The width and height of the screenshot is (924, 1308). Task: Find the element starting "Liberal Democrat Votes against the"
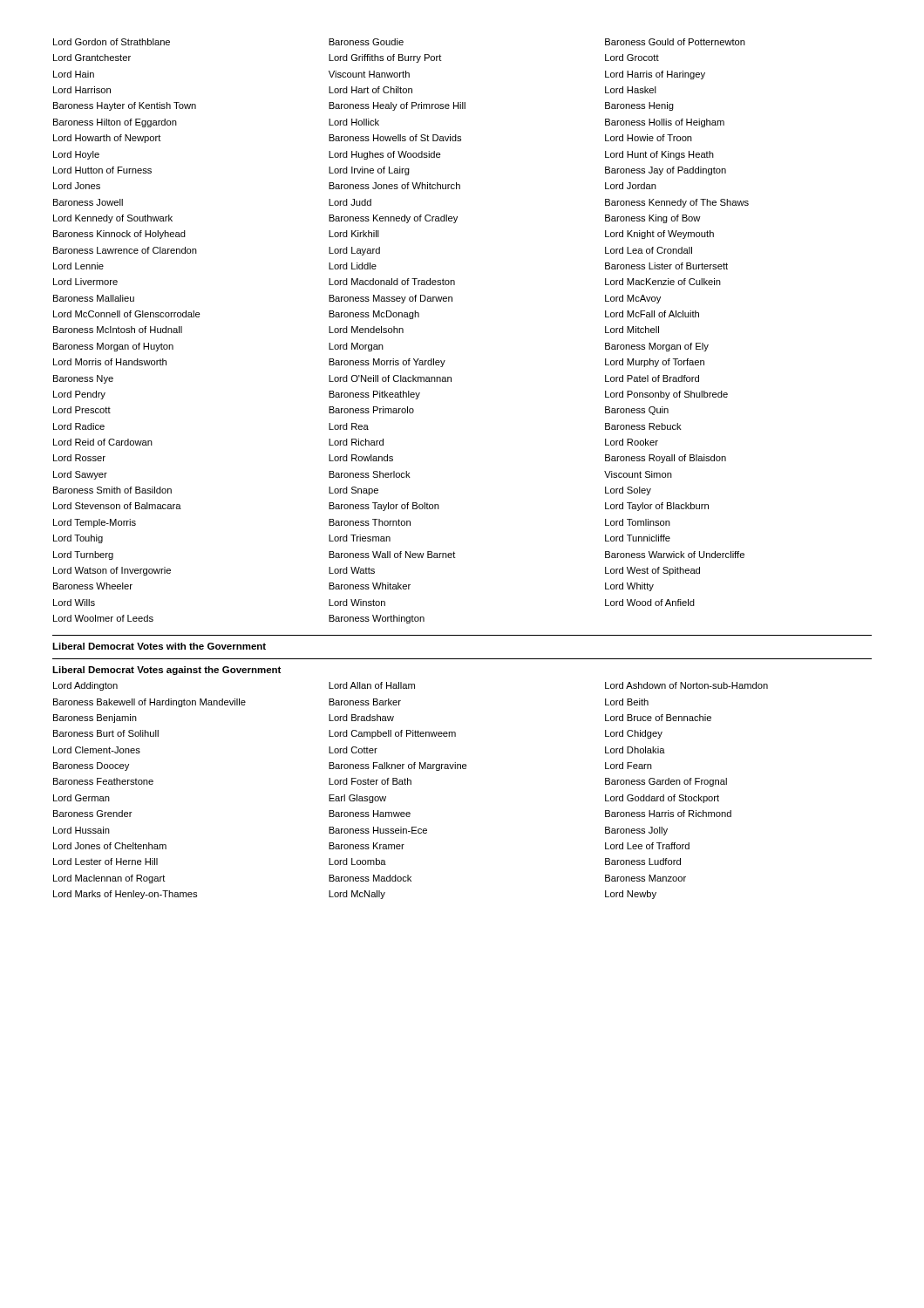click(167, 670)
